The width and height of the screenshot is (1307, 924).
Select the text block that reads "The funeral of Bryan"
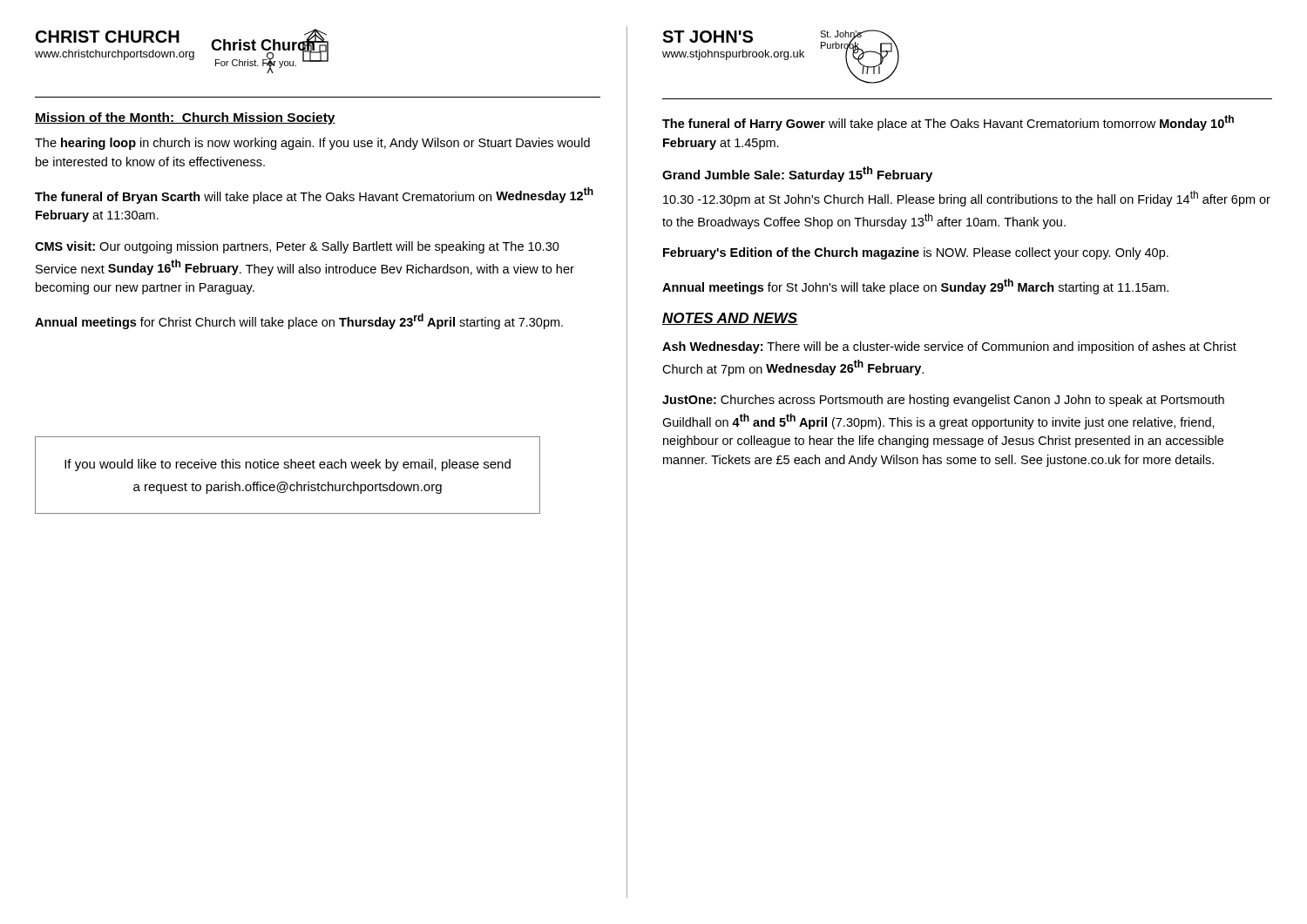314,204
